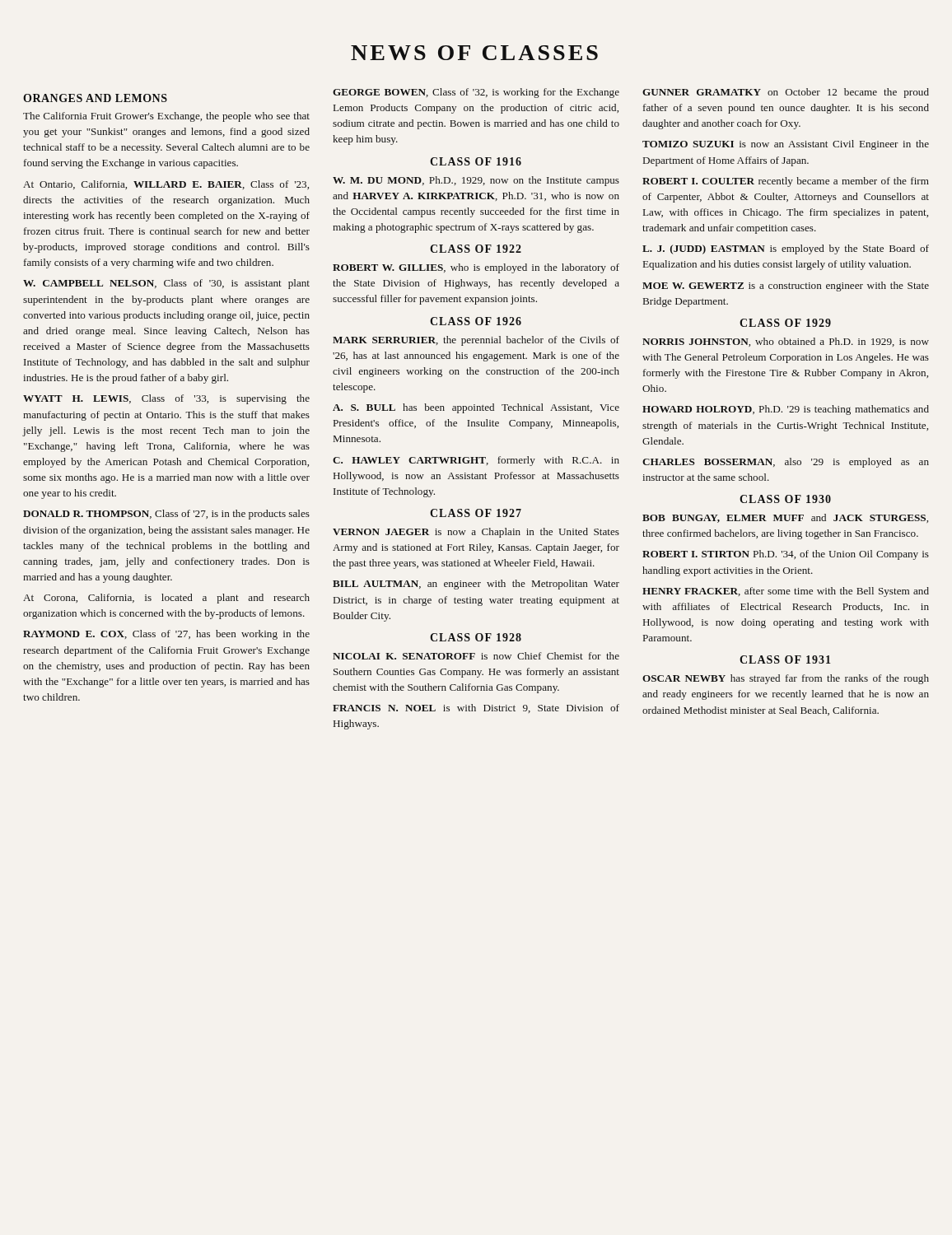This screenshot has width=952, height=1235.
Task: Navigate to the region starting "CLASS OF 1927"
Action: [x=476, y=513]
